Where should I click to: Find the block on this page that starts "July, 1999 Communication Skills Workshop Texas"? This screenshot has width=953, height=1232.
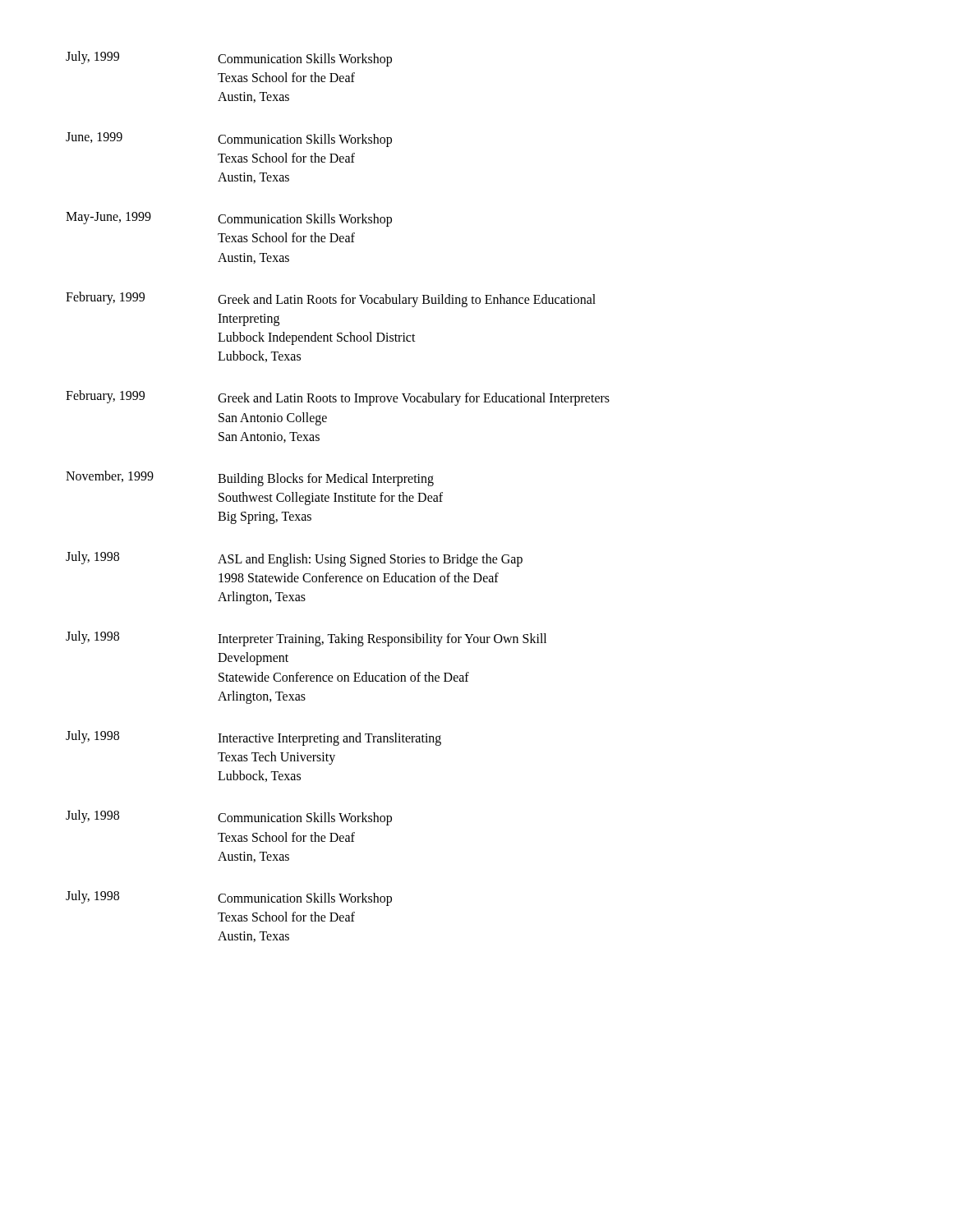[x=229, y=59]
